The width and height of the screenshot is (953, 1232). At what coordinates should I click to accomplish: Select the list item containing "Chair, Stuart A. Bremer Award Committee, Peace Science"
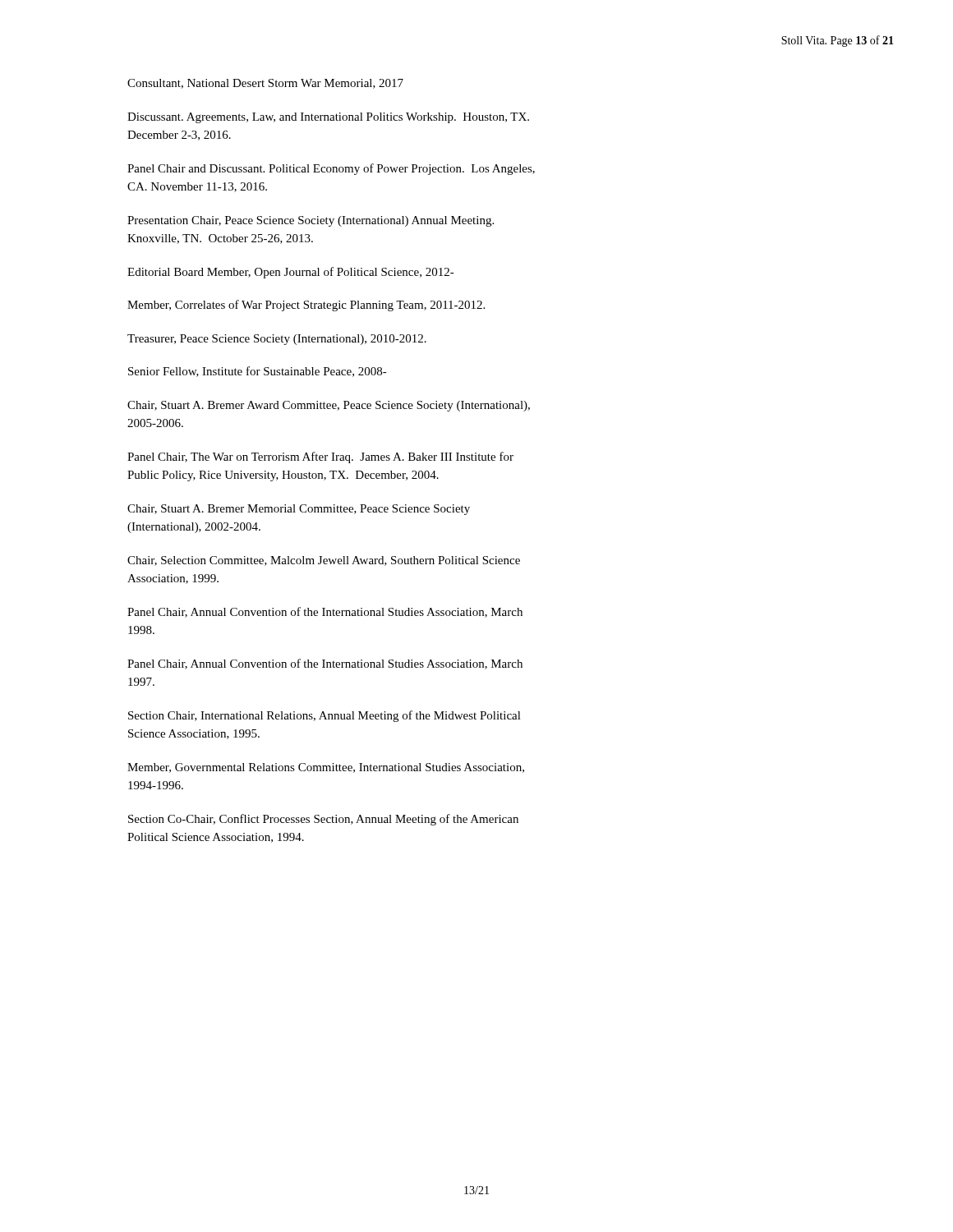[329, 414]
